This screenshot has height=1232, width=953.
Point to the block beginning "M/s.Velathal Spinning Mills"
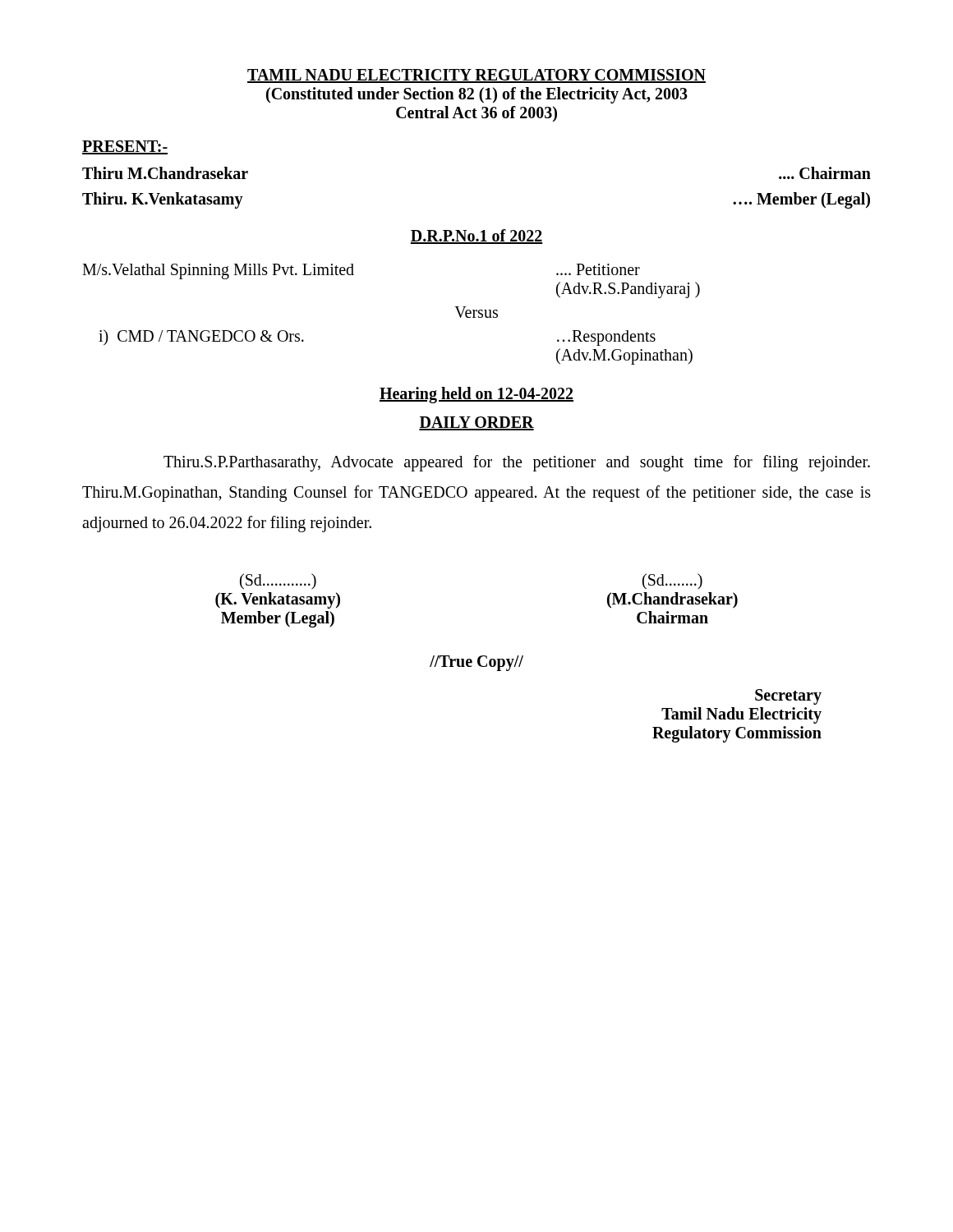click(215, 271)
